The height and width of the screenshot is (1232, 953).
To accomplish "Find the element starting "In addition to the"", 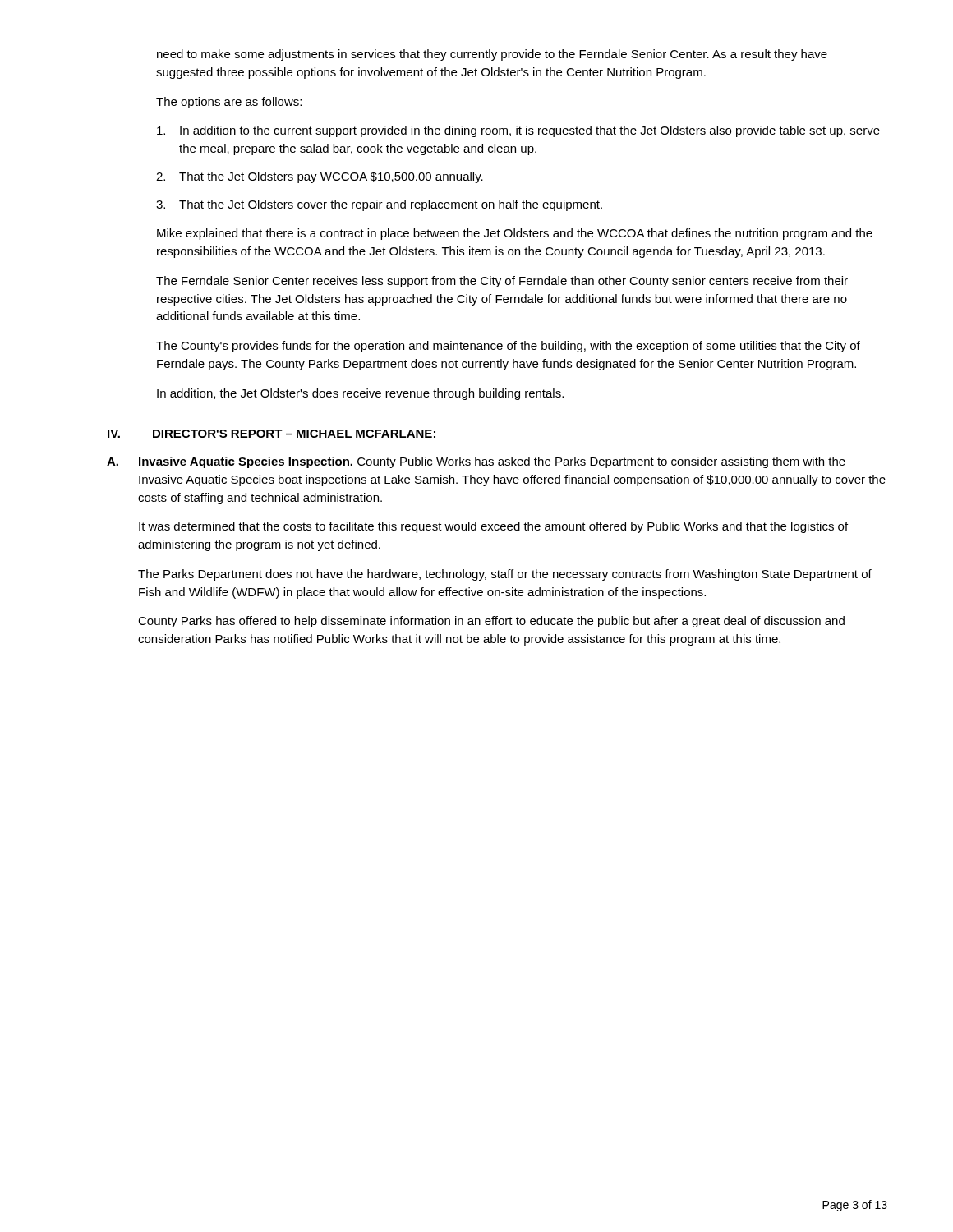I will (522, 140).
